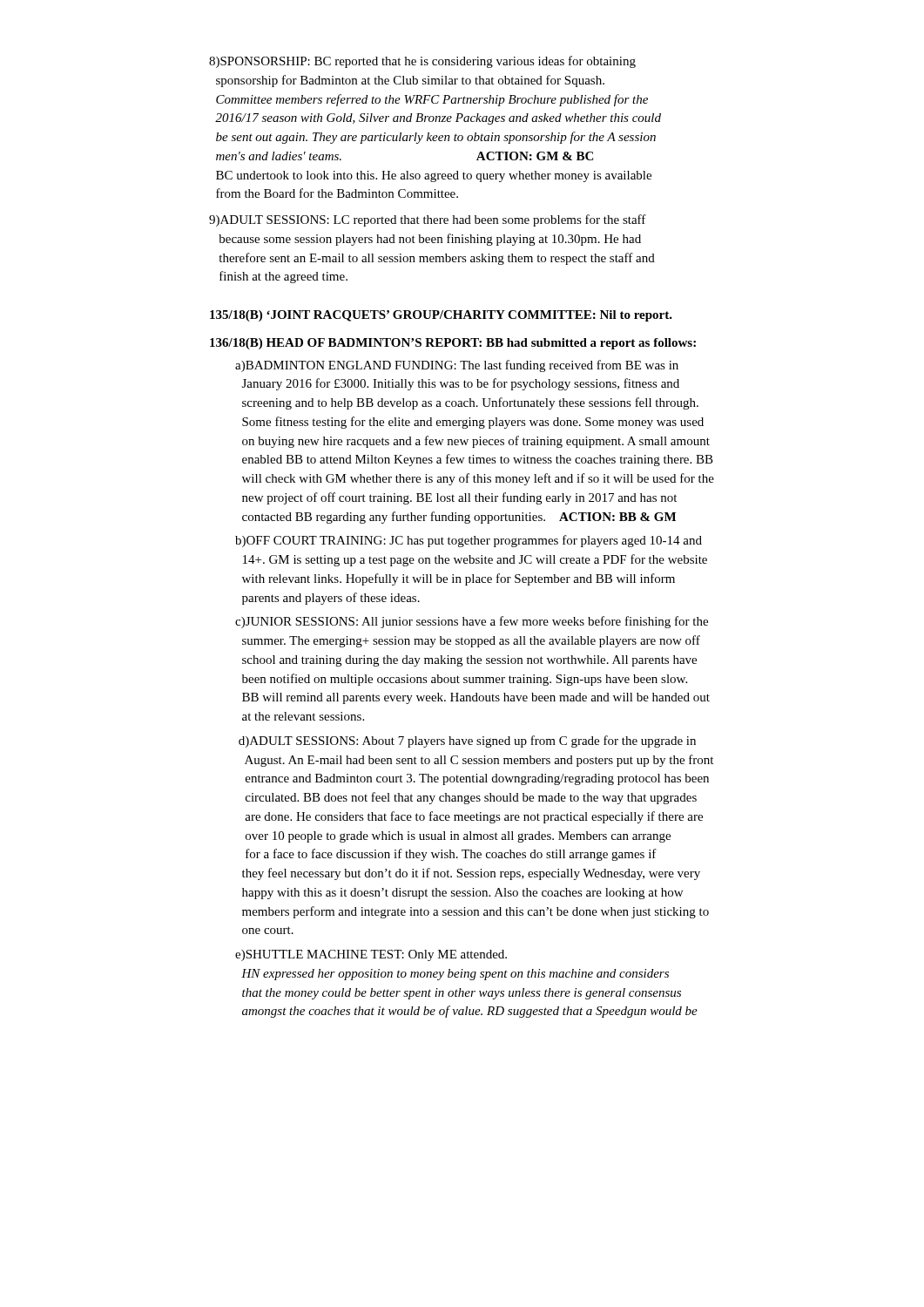Find the block on this page that starts "b)OFF COURT TRAINING: JC has put together programmes"
Viewport: 924px width, 1307px height.
coord(471,569)
